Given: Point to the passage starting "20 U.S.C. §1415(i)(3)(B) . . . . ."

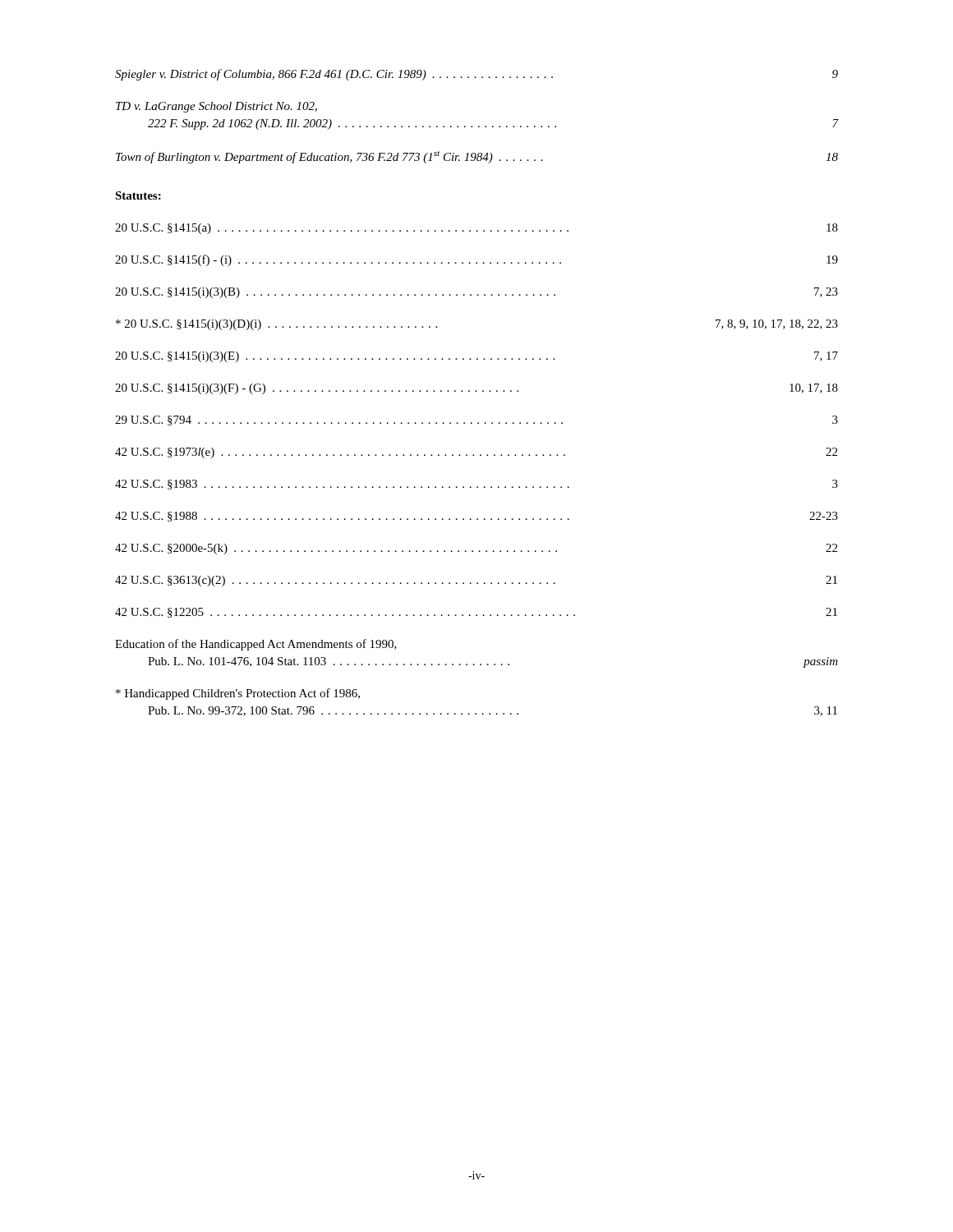Looking at the screenshot, I should pyautogui.click(x=476, y=292).
